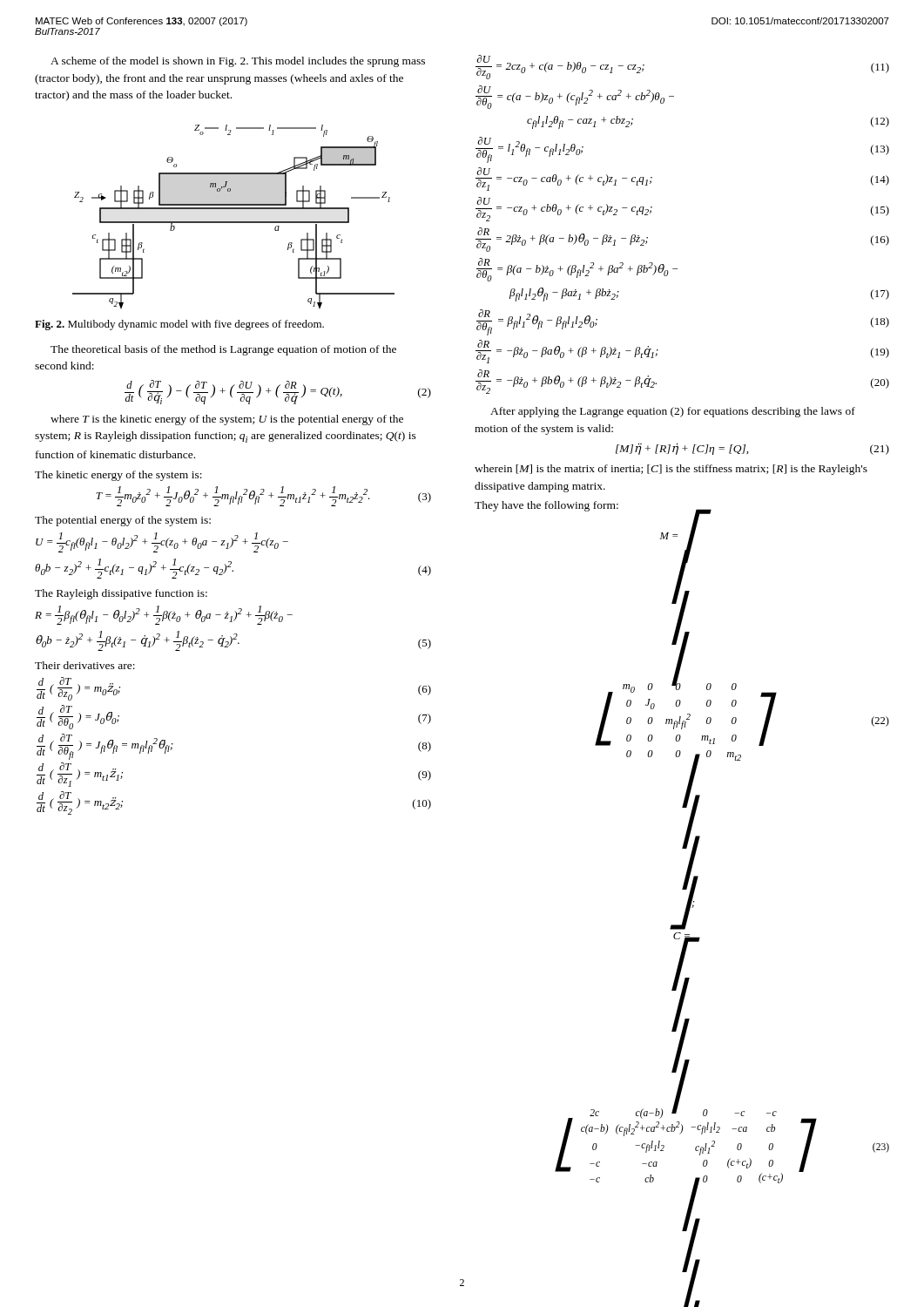Click on the block starting "⎡⎢⎢⎢⎣ 2cc(a−b)0−c−c c(a−b)(cfll22+ca2+cb2)−cfll1l2−cacb 0−cfll1l2cfll1200 −c−ca0(c+ct)0 −ccb00(c+ct)"
924x1307 pixels.
click(721, 1126)
